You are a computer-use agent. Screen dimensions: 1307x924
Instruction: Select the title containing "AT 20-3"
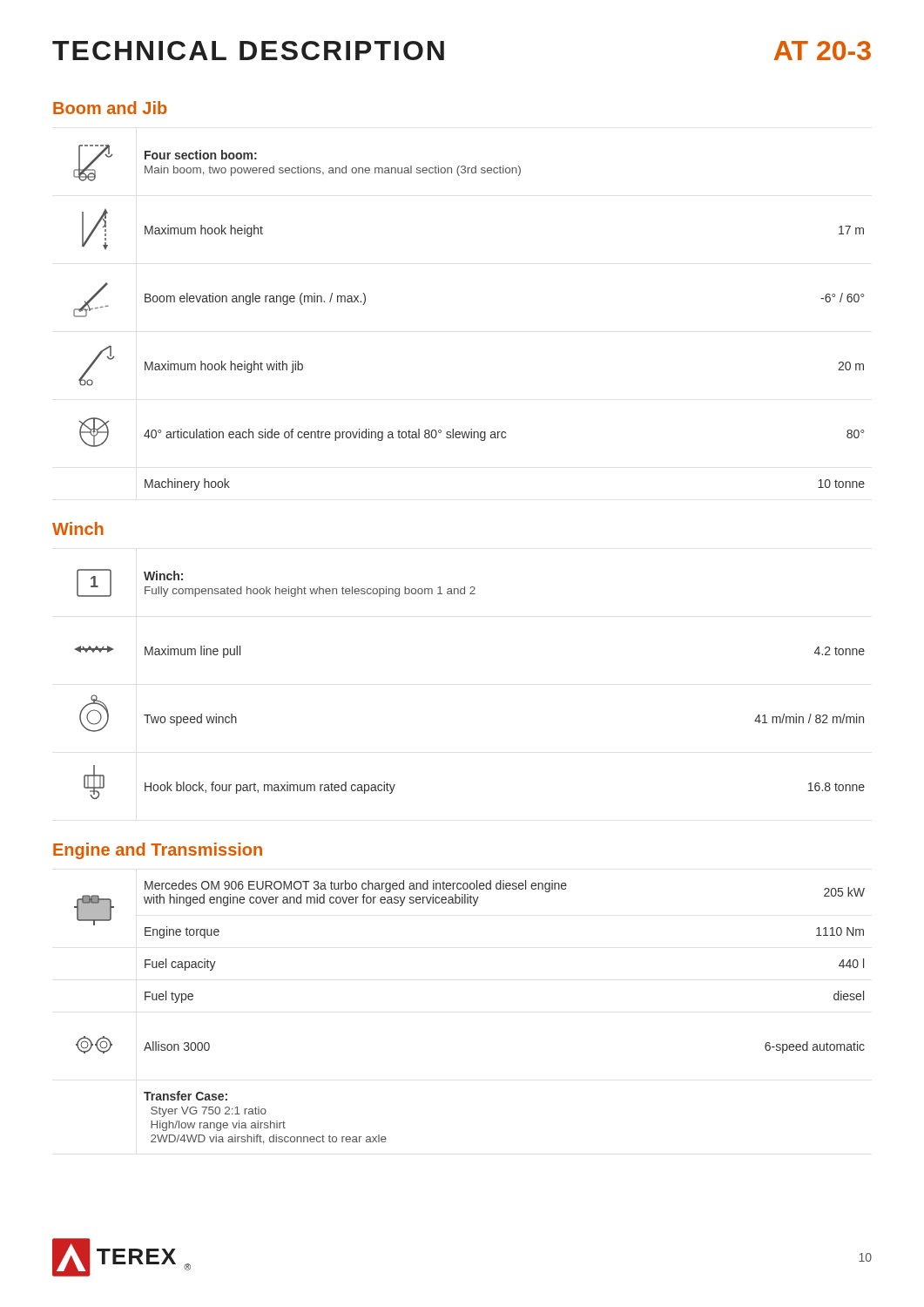click(x=822, y=51)
